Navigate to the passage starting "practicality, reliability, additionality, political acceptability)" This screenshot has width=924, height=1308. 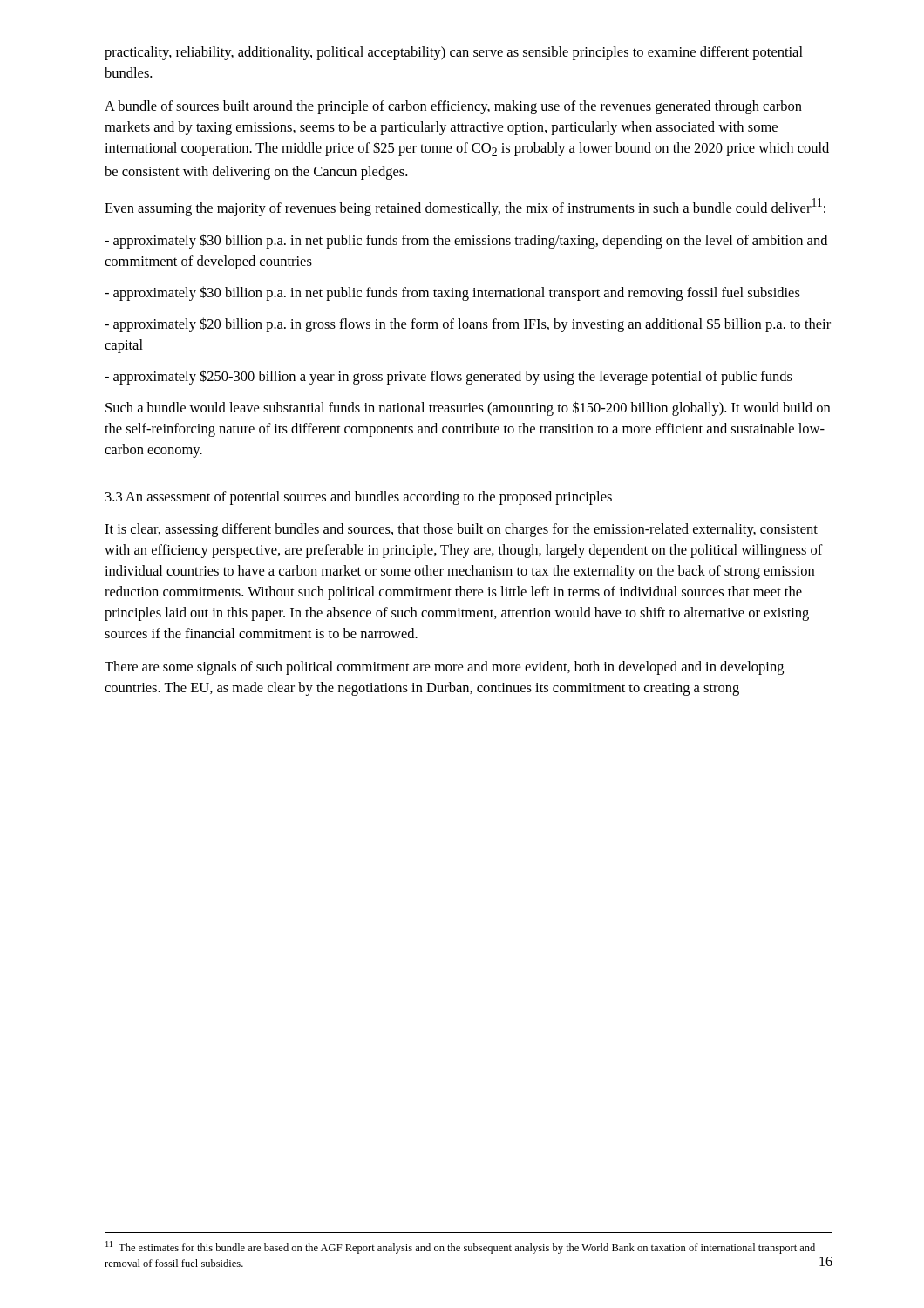pyautogui.click(x=454, y=62)
